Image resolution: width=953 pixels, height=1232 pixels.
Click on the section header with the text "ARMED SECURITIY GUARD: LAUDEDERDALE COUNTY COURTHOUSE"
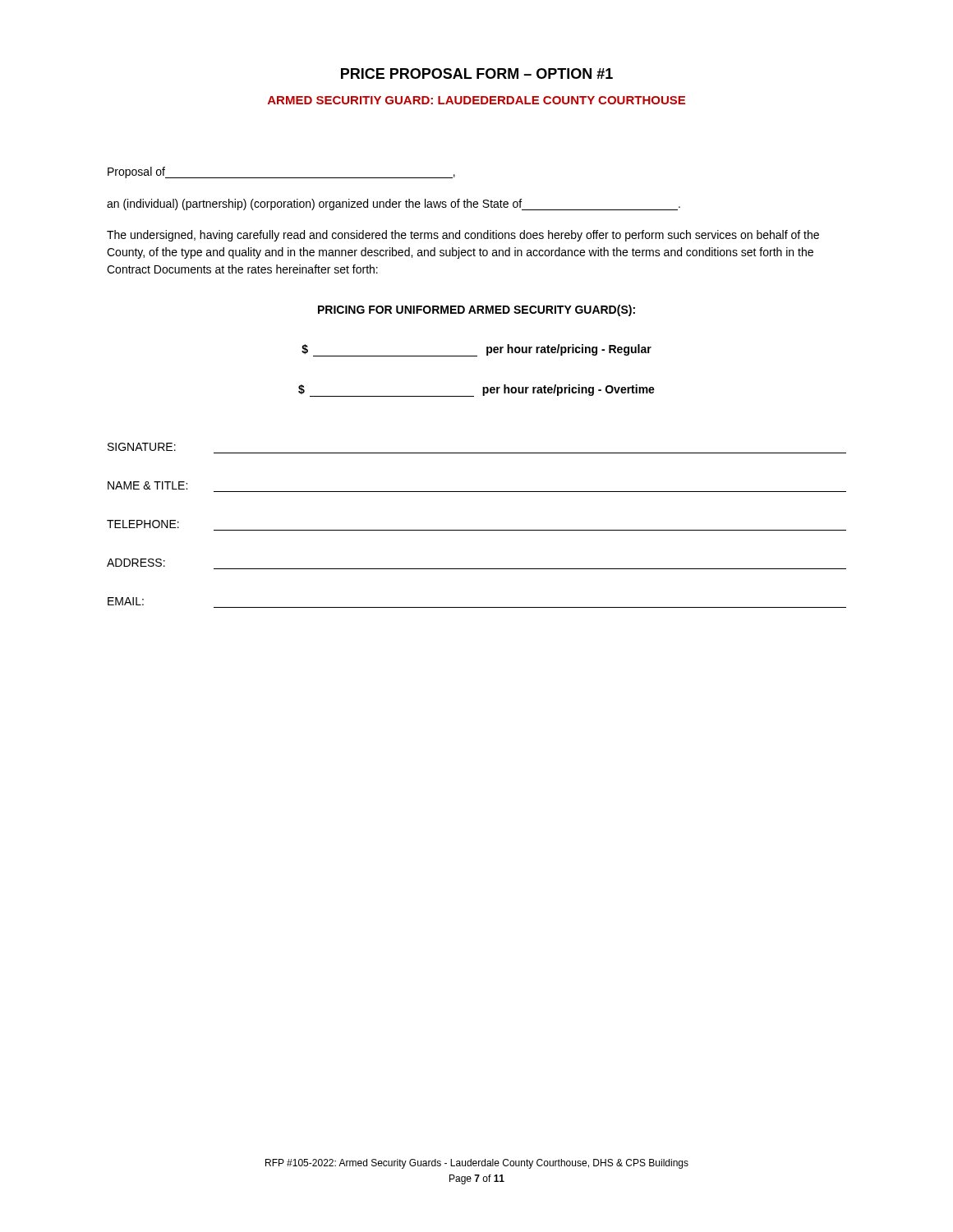(x=476, y=100)
